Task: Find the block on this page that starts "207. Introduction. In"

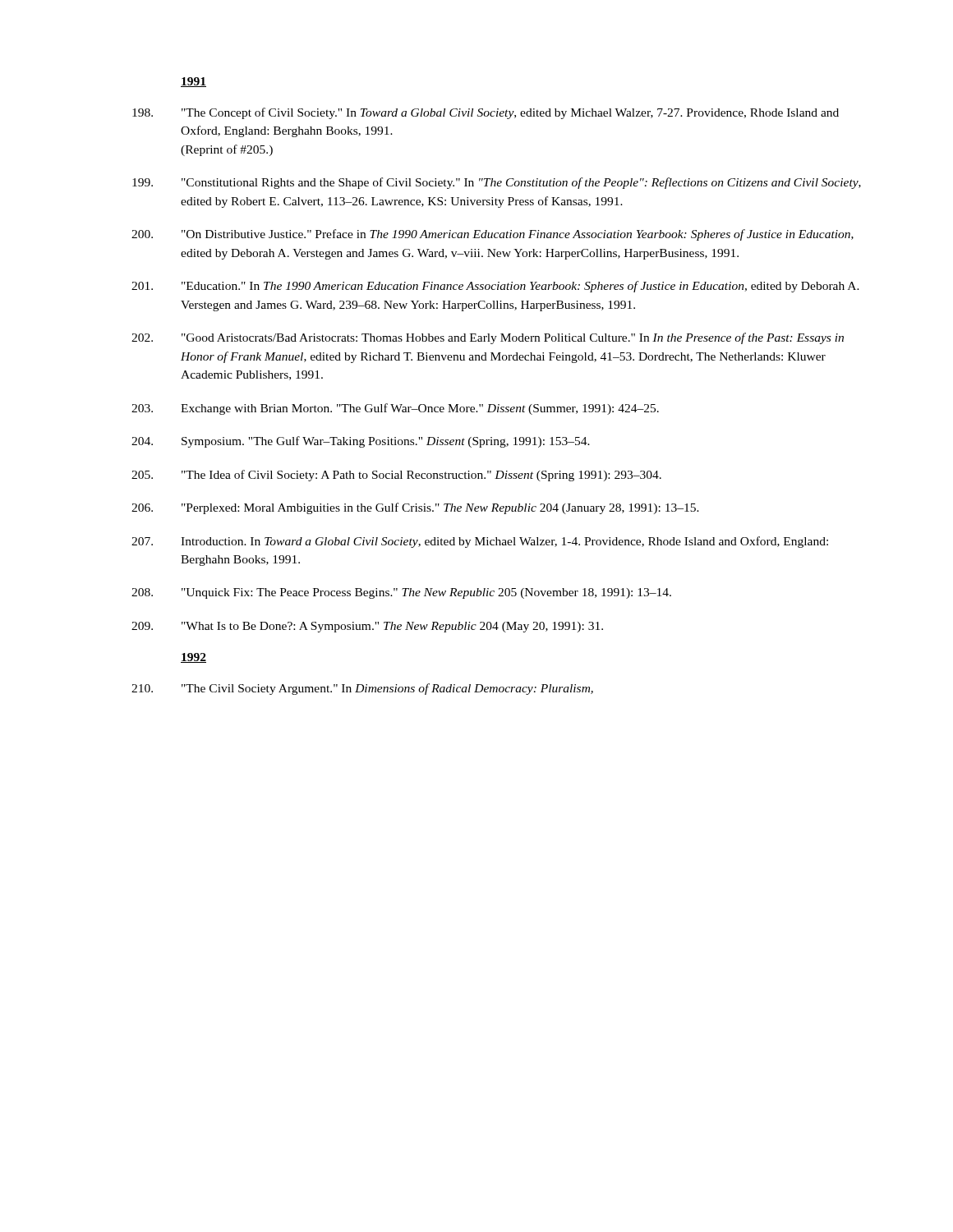Action: 497,550
